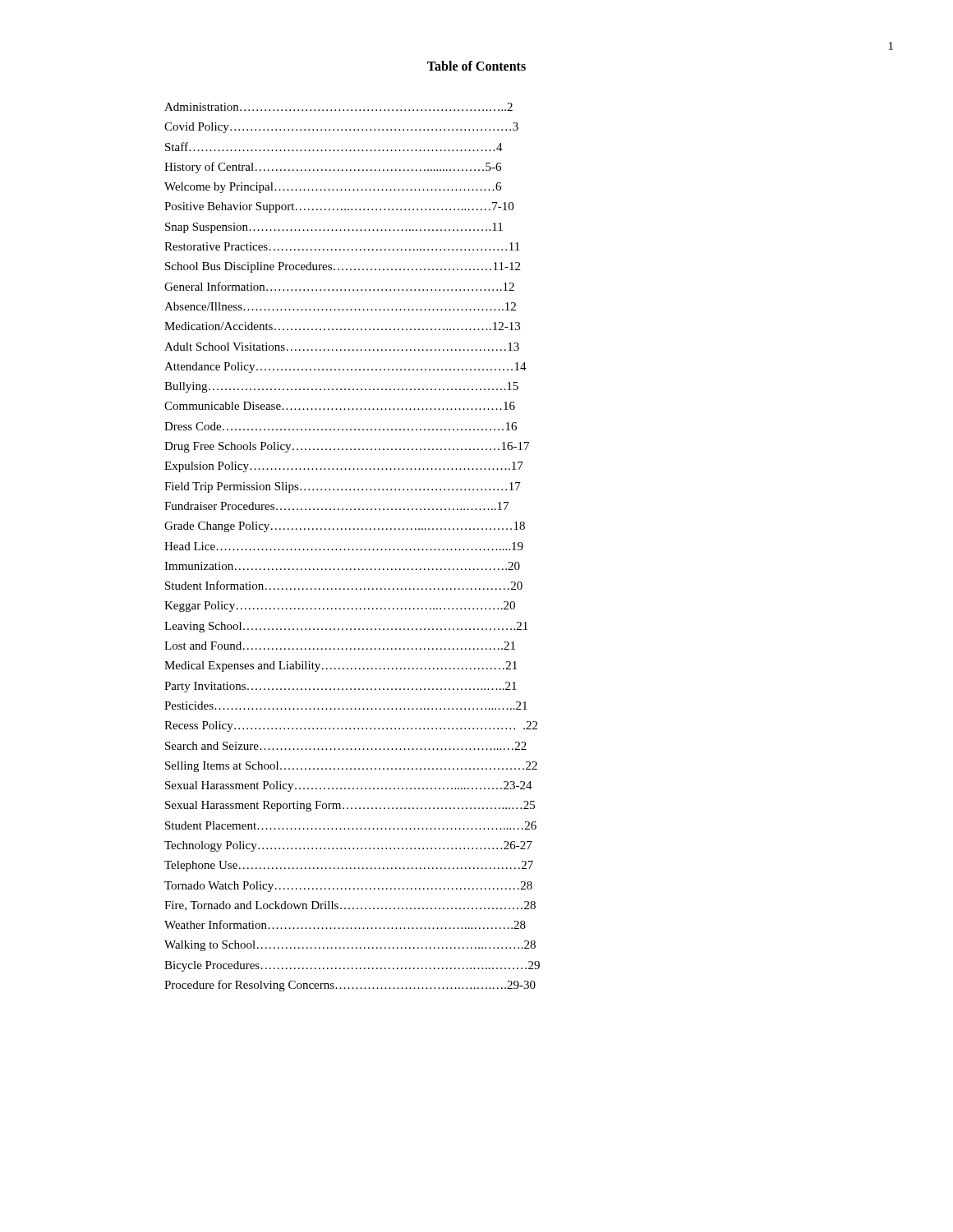Screen dimensions: 1232x953
Task: Select the region starting "Student Information……………………………………………………20"
Action: tap(344, 586)
